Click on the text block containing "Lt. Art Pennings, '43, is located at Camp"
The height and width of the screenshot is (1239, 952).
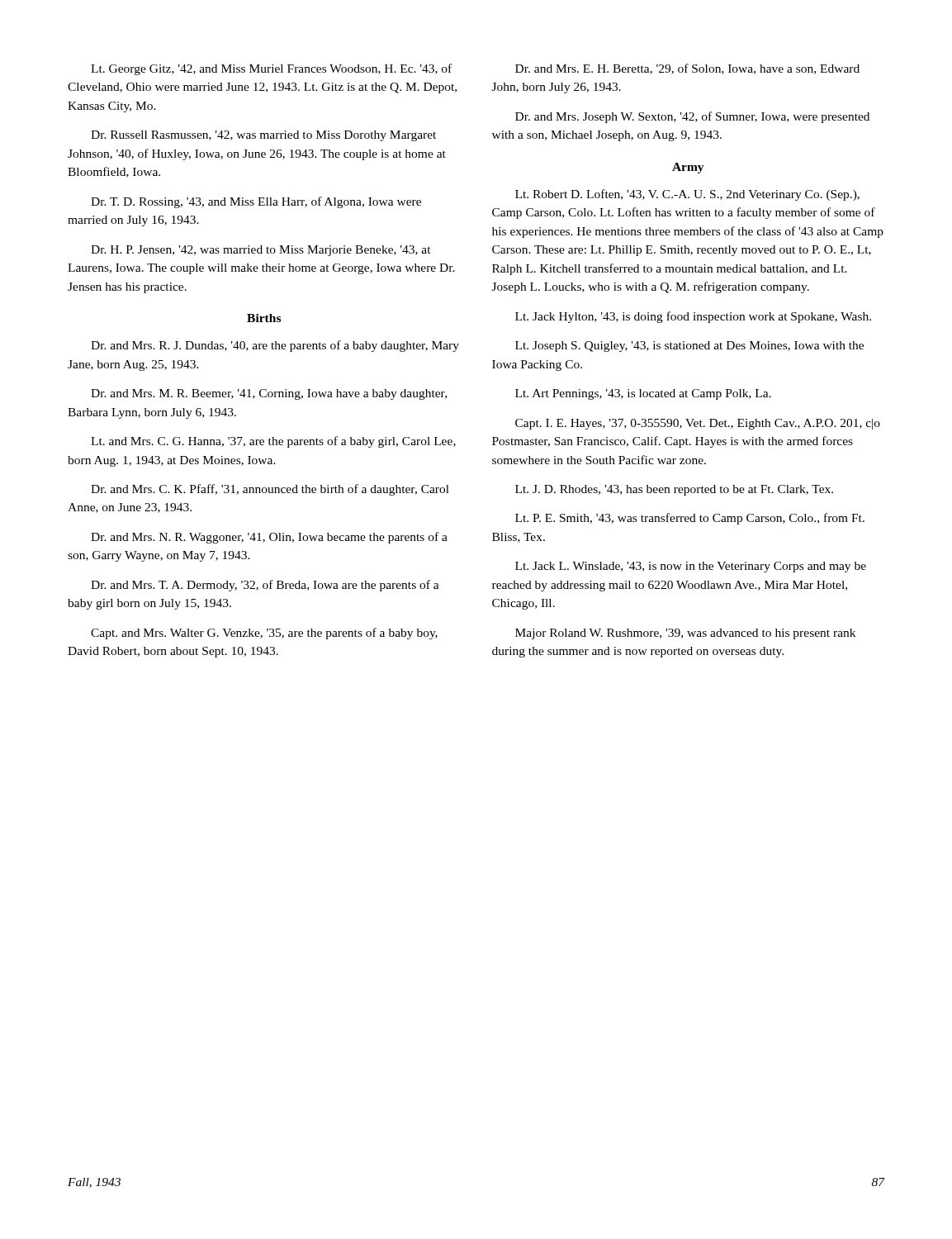click(x=688, y=393)
